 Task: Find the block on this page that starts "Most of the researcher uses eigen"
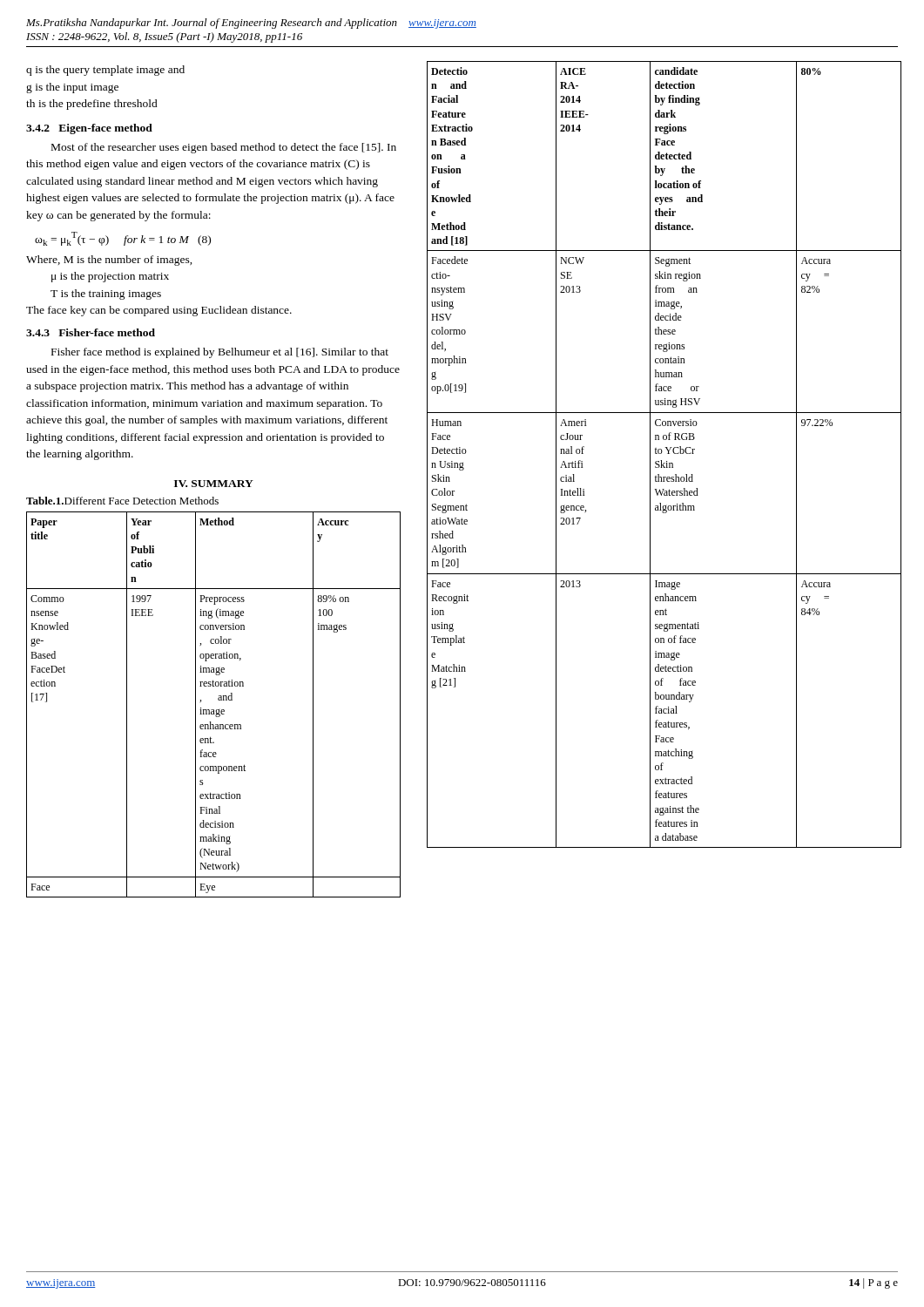(x=211, y=181)
